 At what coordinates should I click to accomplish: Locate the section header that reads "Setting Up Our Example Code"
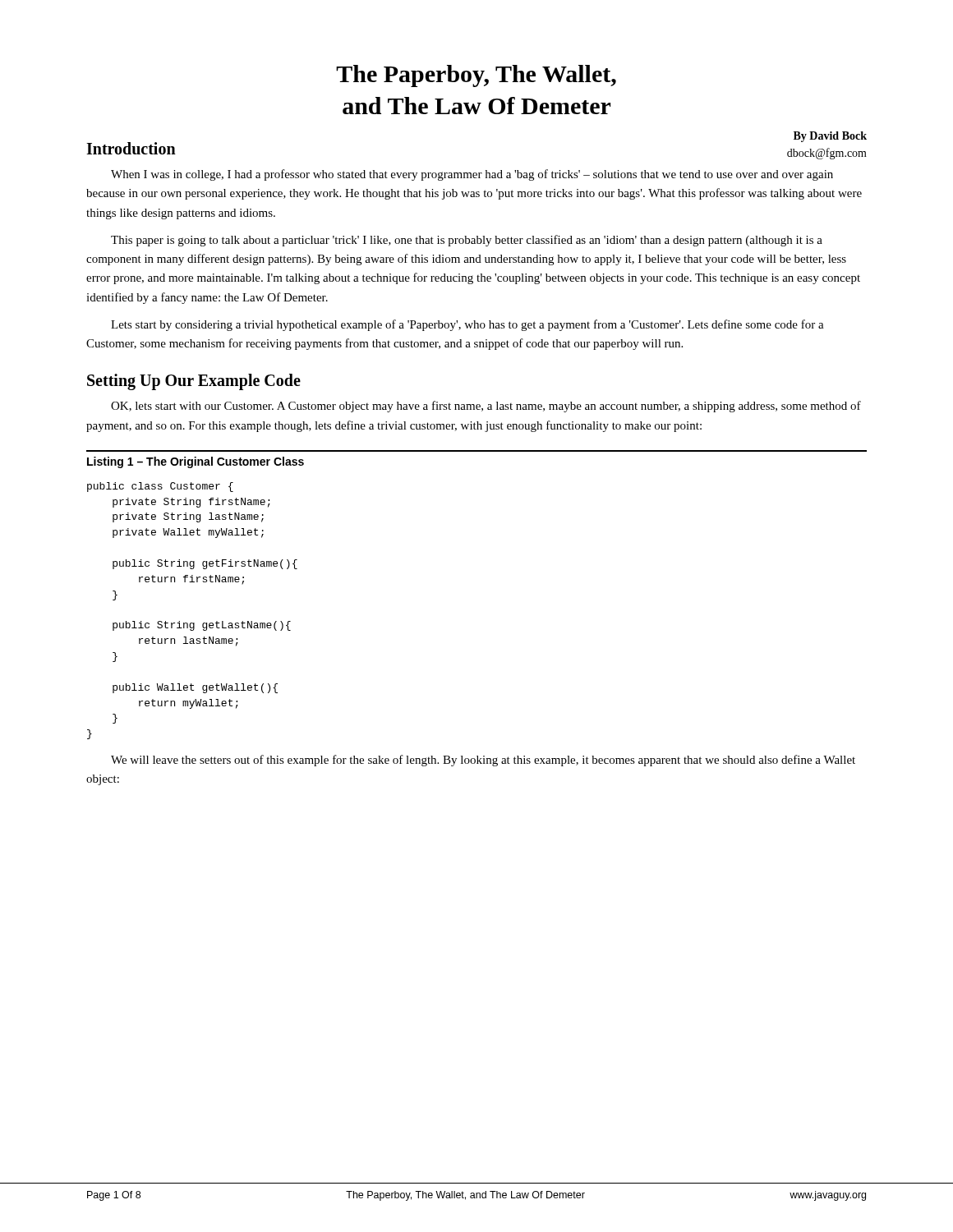193,381
